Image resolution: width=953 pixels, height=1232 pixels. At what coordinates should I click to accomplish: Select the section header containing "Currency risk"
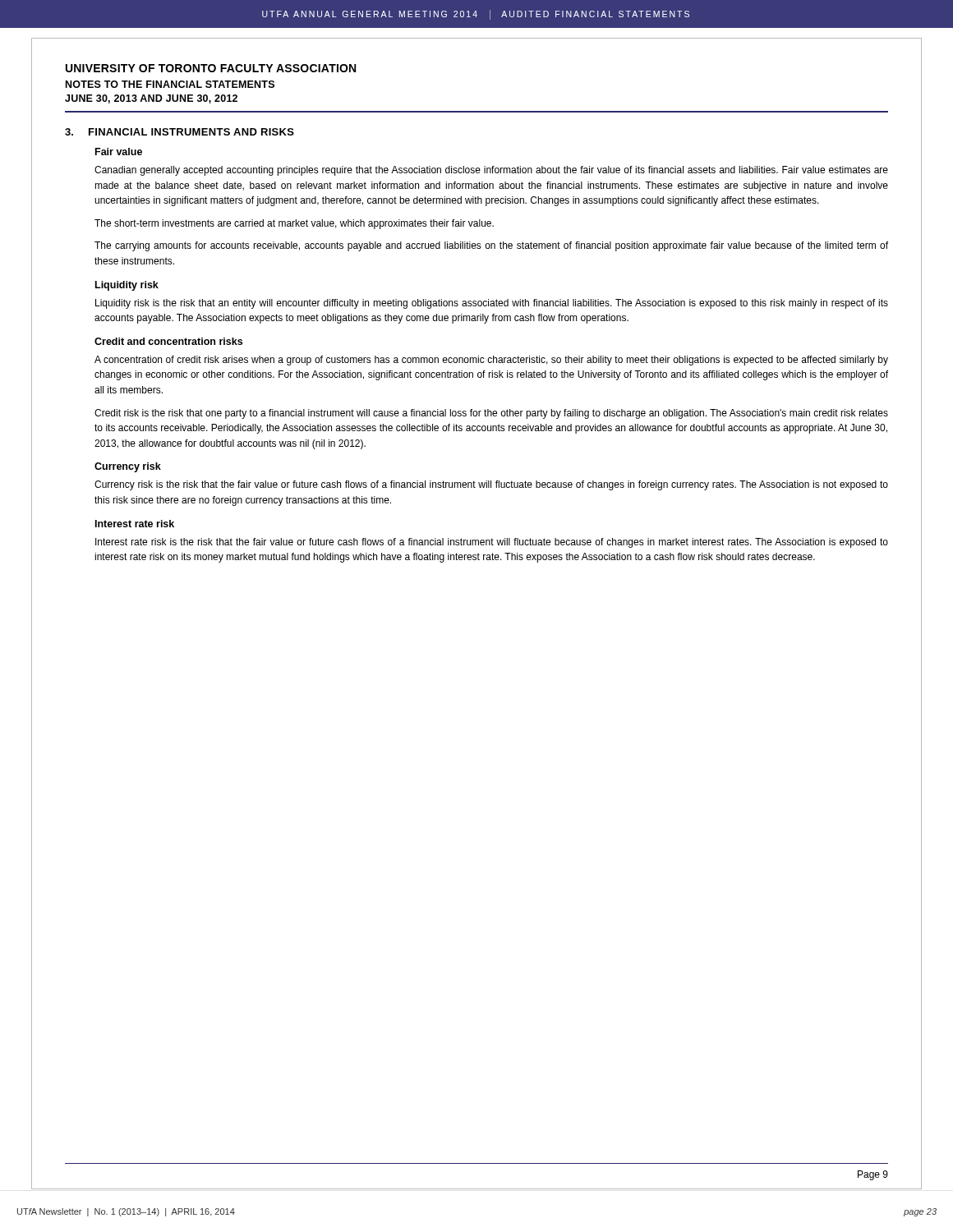pyautogui.click(x=128, y=467)
